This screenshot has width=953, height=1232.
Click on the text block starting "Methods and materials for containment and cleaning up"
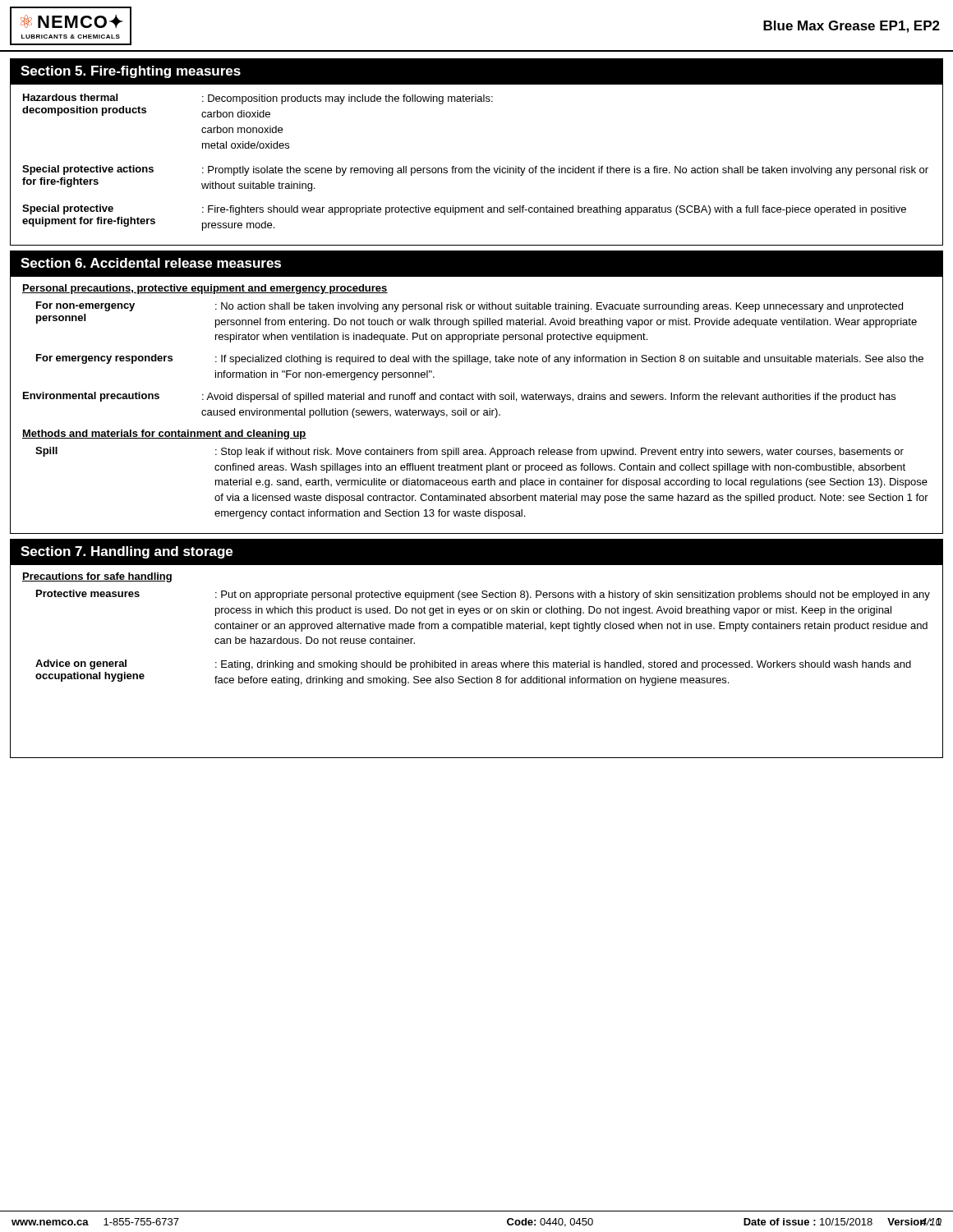[x=164, y=434]
